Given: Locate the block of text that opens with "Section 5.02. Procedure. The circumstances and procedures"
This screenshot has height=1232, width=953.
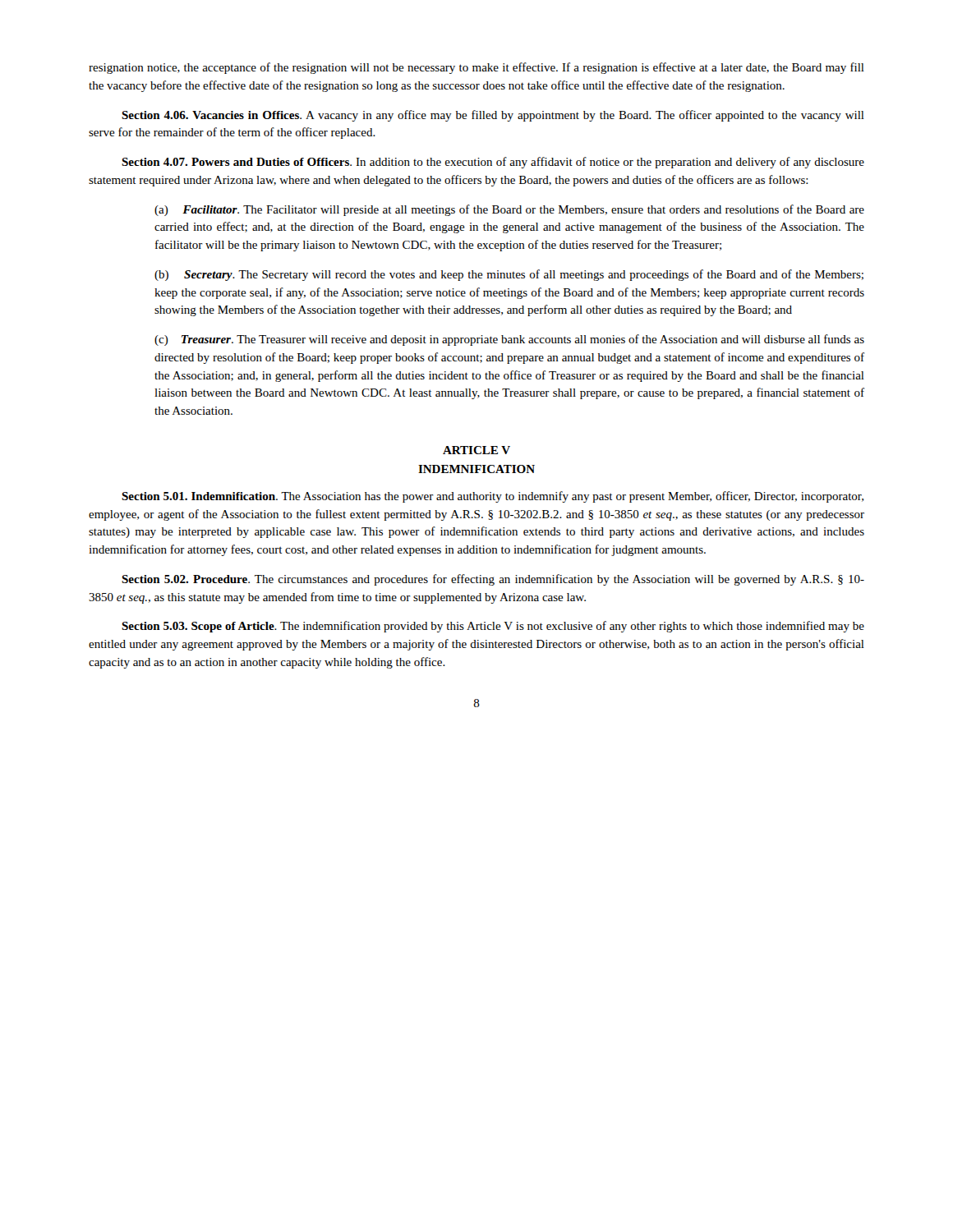Looking at the screenshot, I should click(x=476, y=588).
